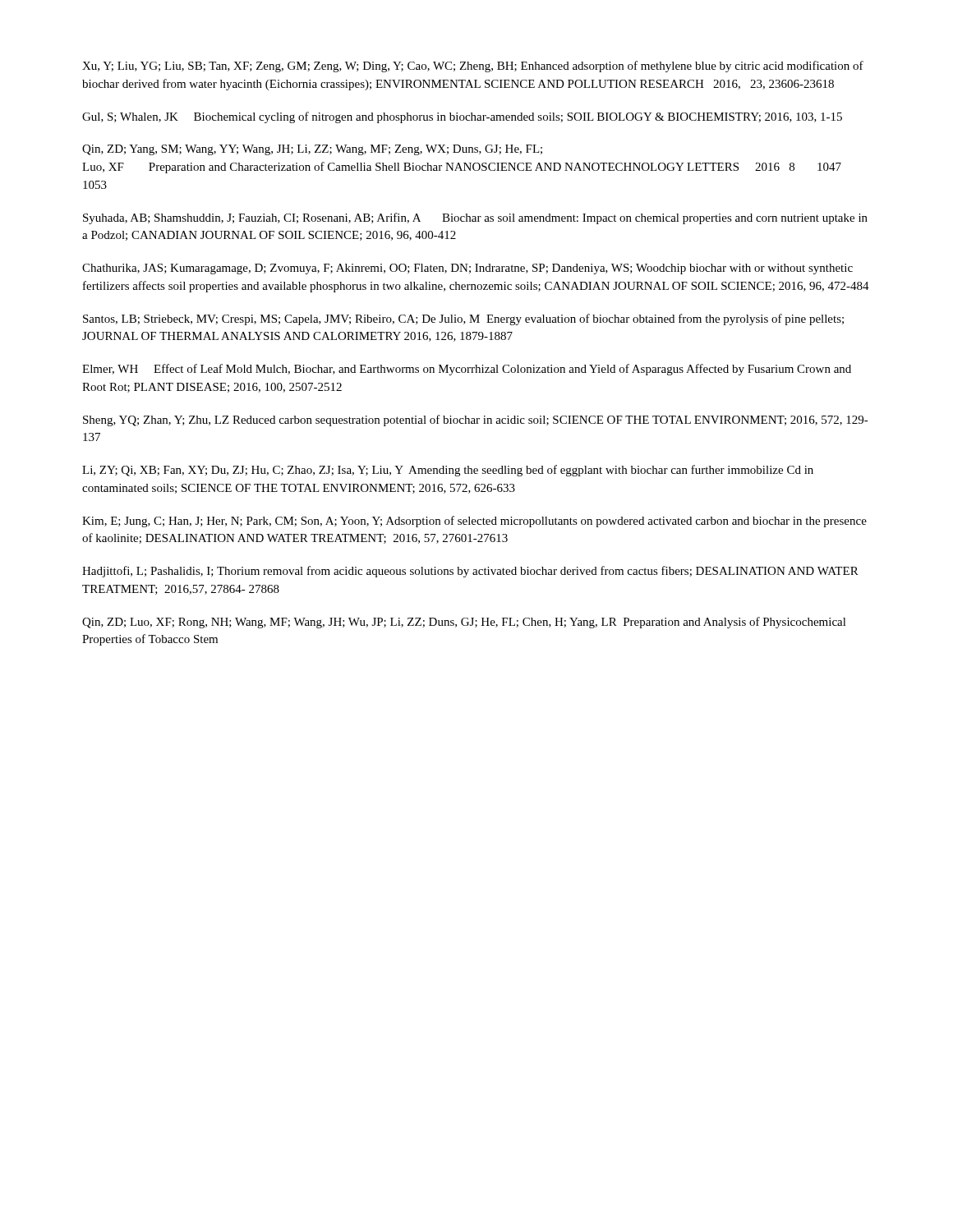Find the block starting "Xu, Y; Liu,"

pos(473,75)
